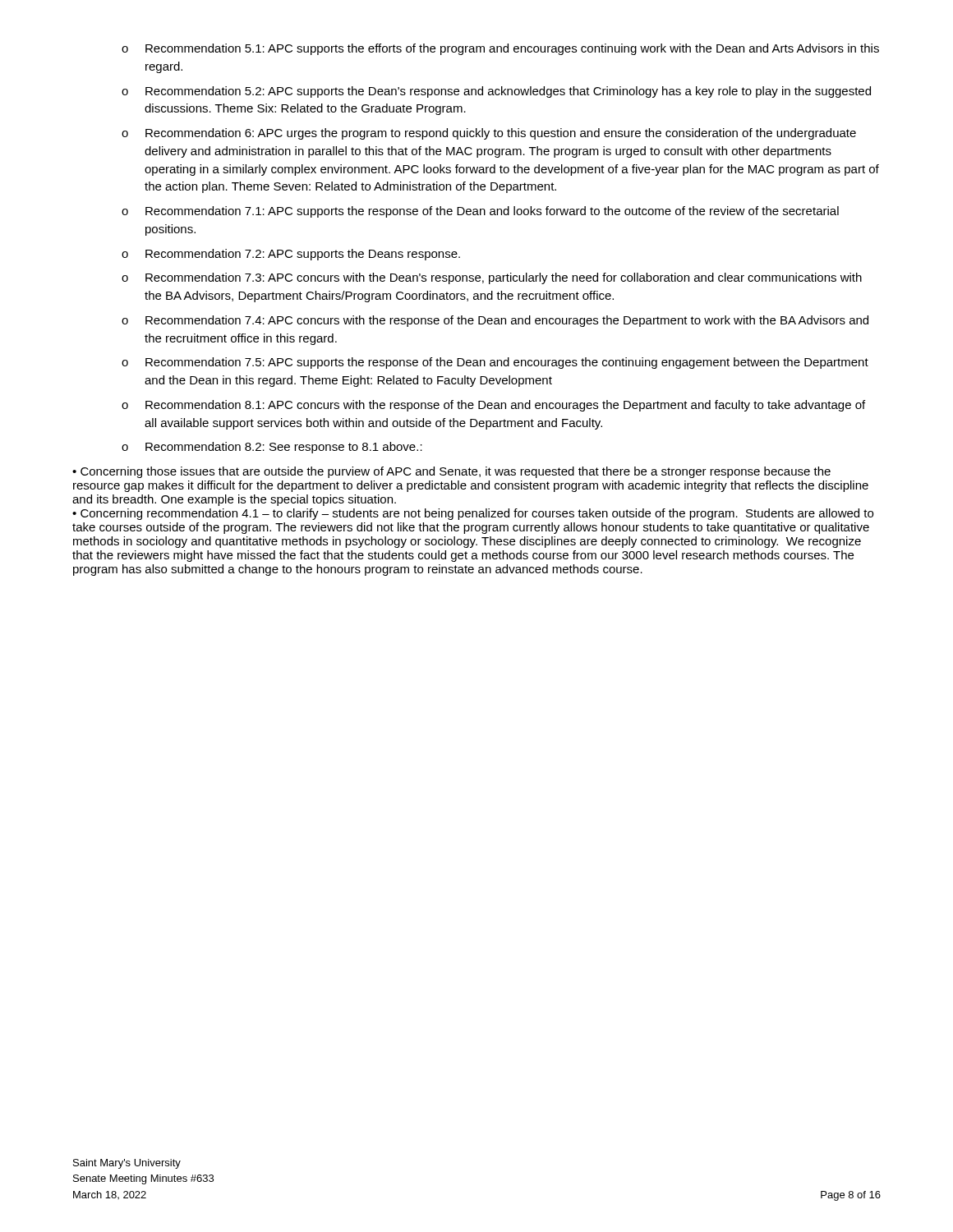The image size is (953, 1232).
Task: Find the block on this page that starts "o Recommendation 8.2: See response to 8.1"
Action: [x=272, y=448]
